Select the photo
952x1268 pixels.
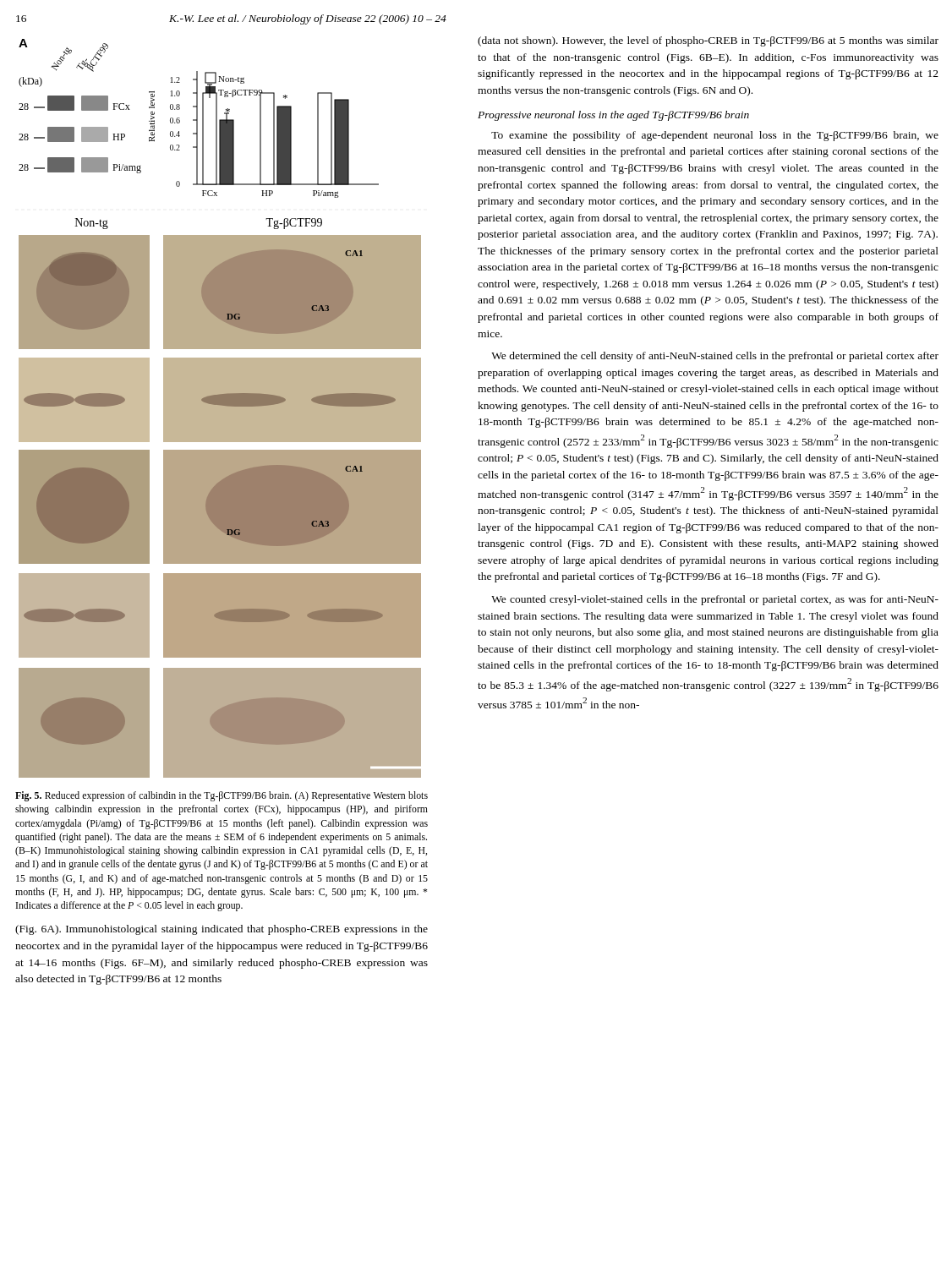click(222, 408)
